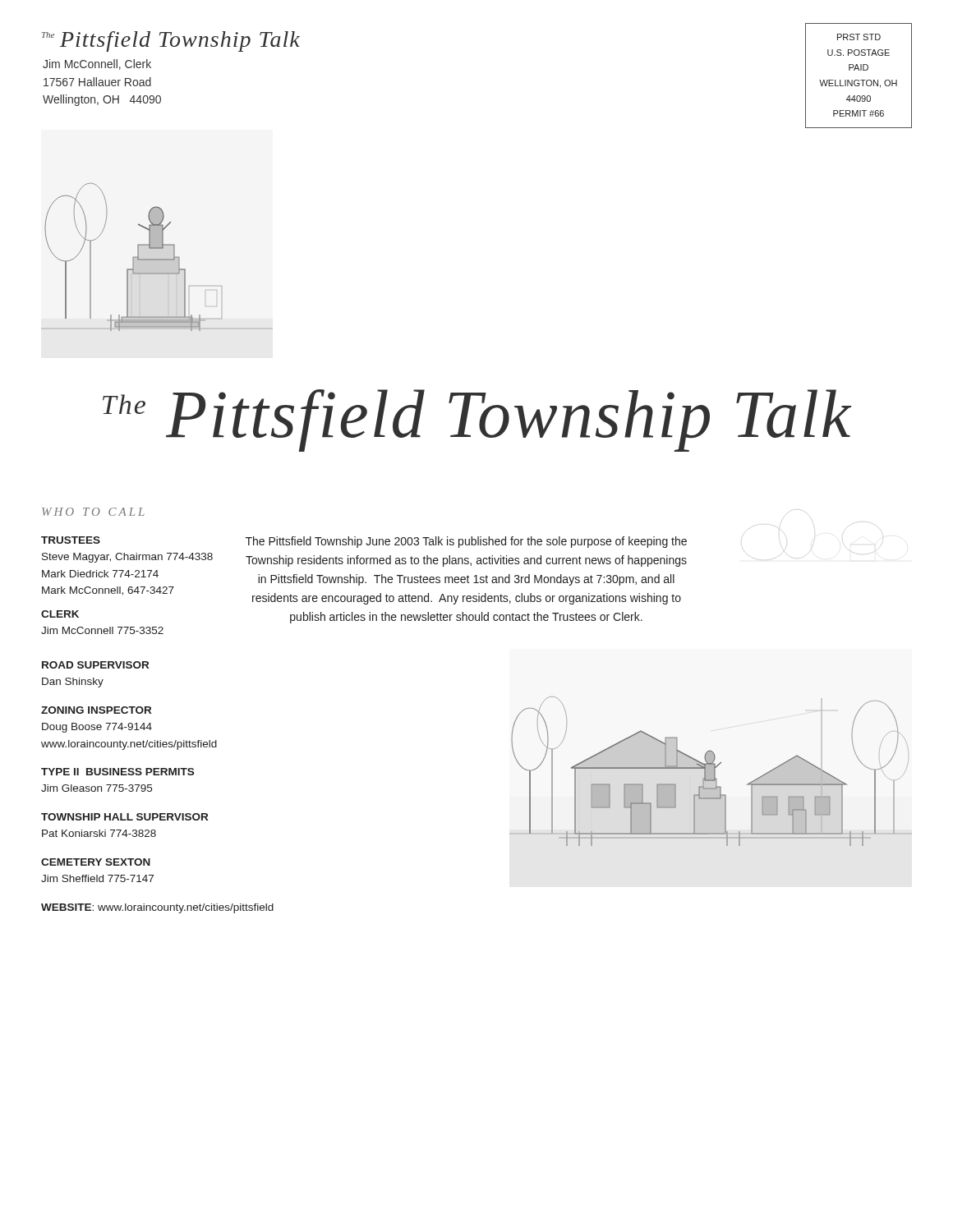Where does it say "TOWNSHIP HALL SUPERVISOR Pat Koniarski 774-3828"?

coord(138,826)
